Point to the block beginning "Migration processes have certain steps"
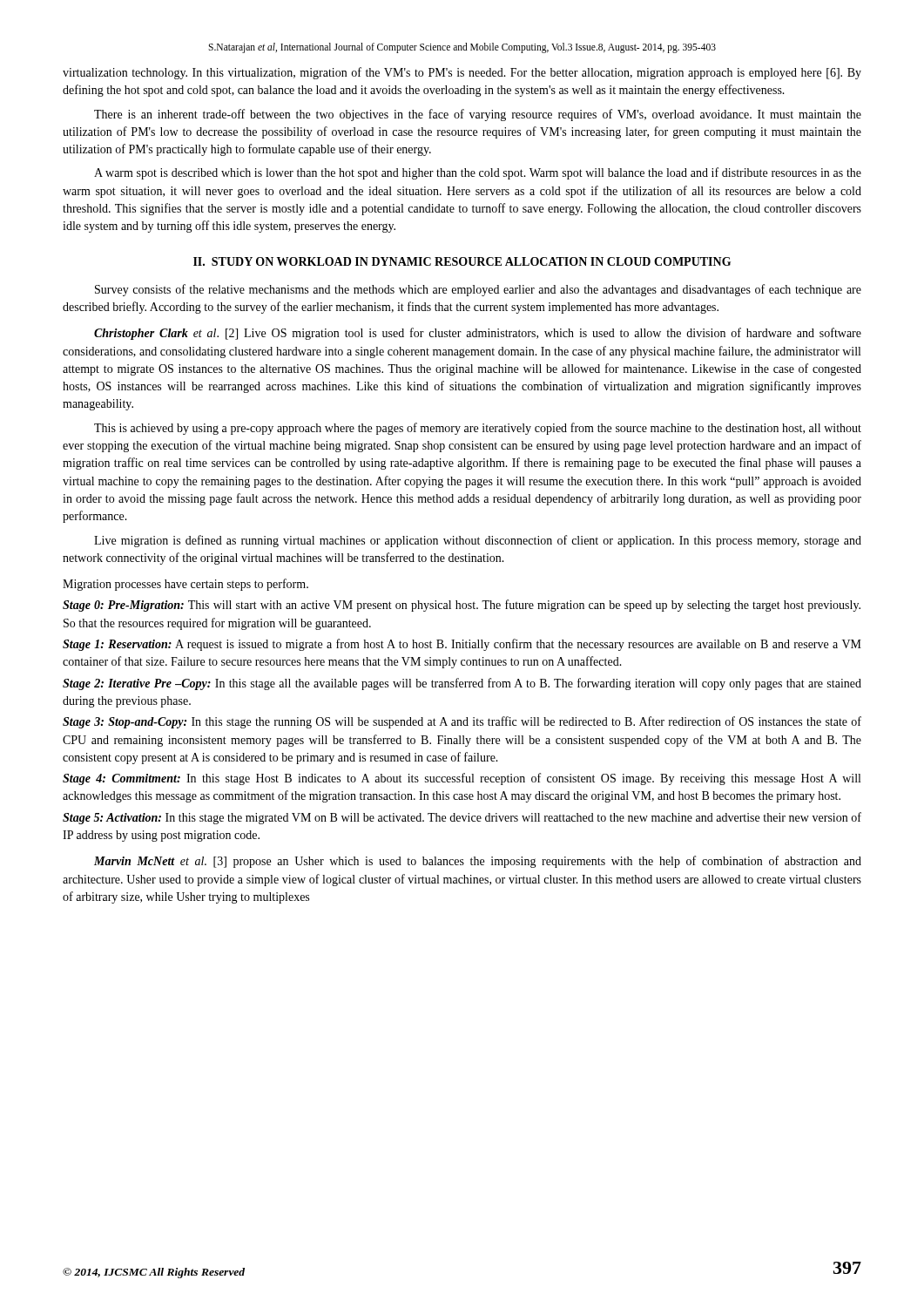The image size is (924, 1307). [x=186, y=584]
